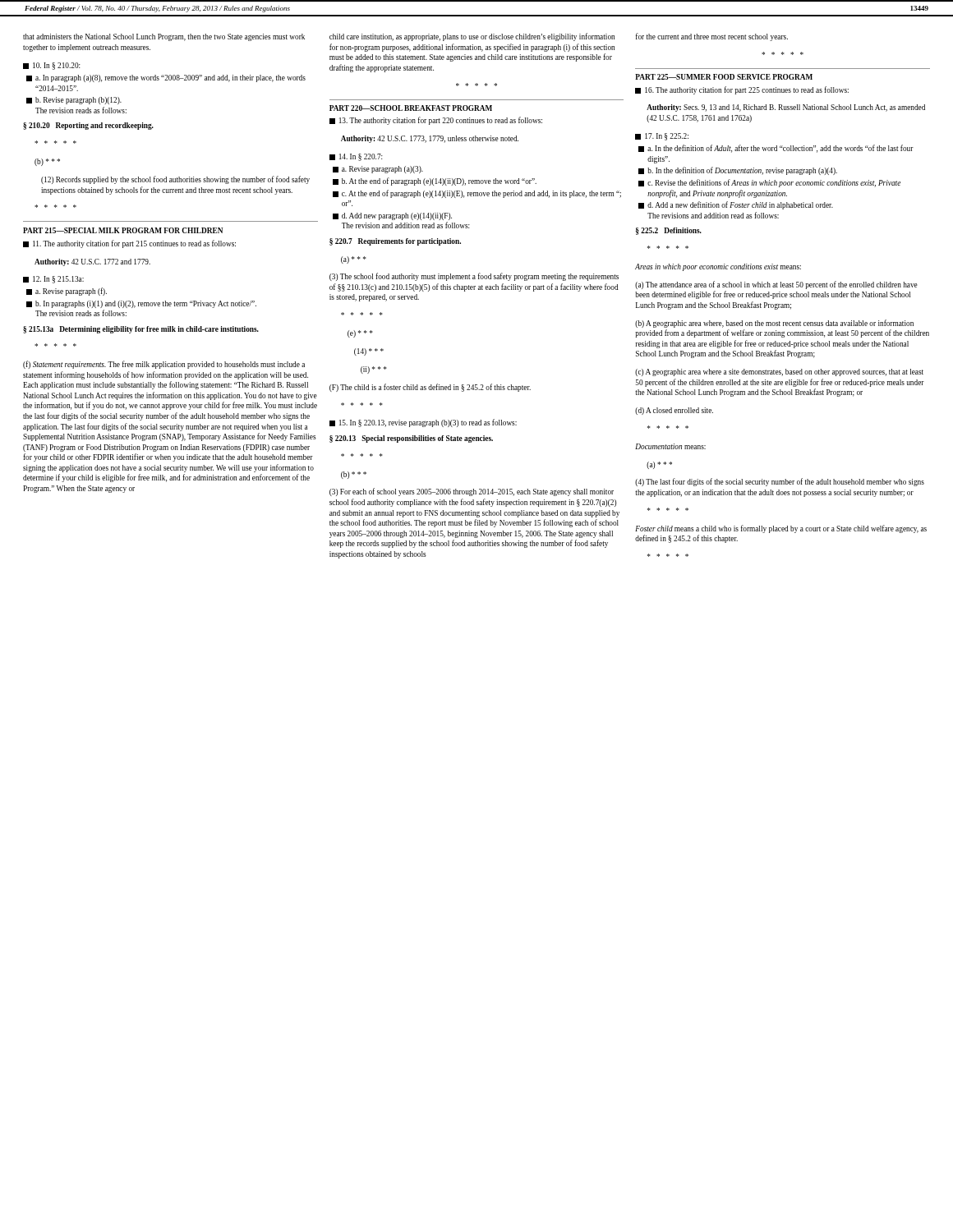Click on the list item that says "b. At the end of paragraph (e)(14)(ii)(D), remove"
This screenshot has width=953, height=1232.
[x=435, y=182]
